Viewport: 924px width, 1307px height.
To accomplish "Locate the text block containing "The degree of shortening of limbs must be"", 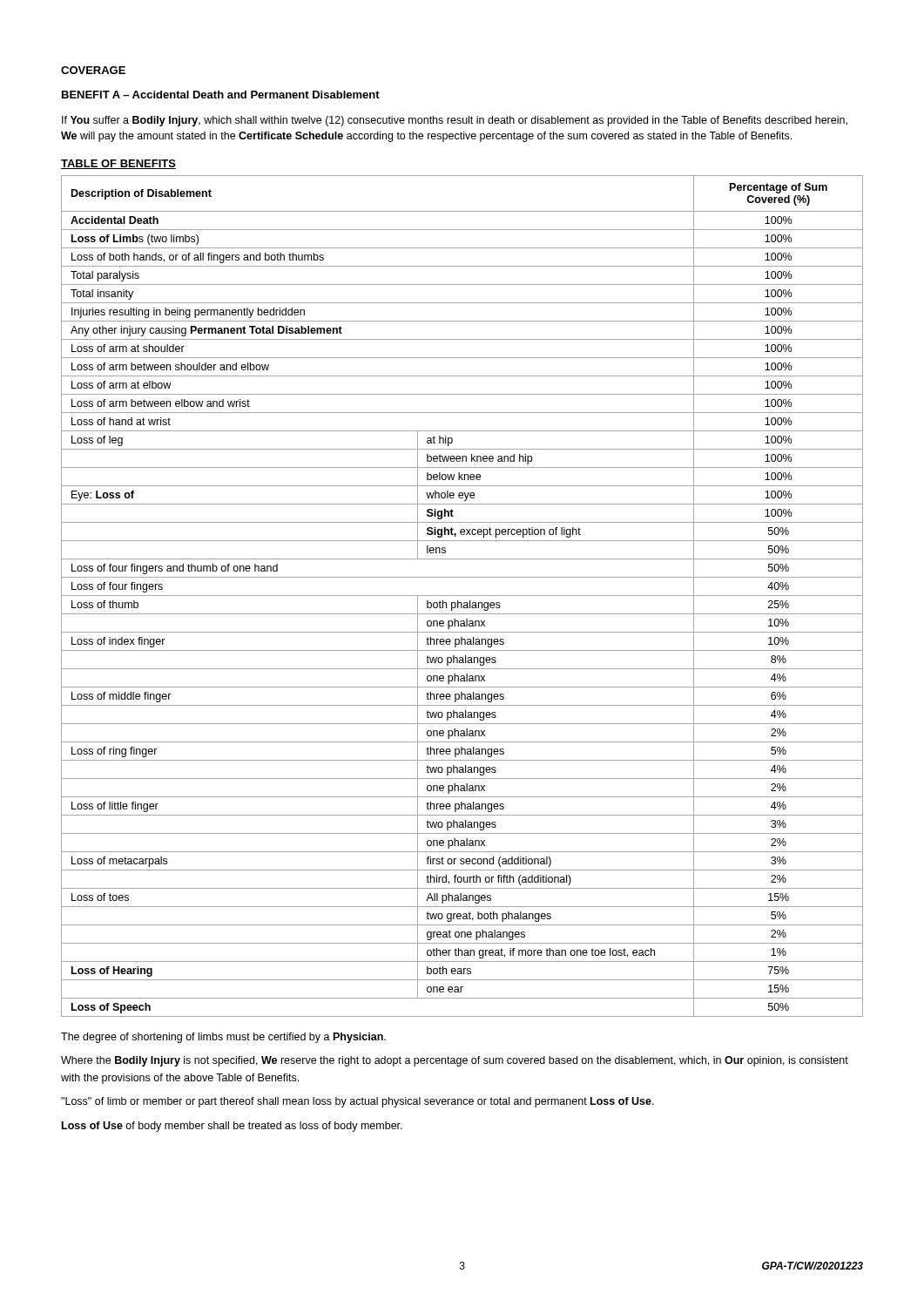I will coord(223,1038).
